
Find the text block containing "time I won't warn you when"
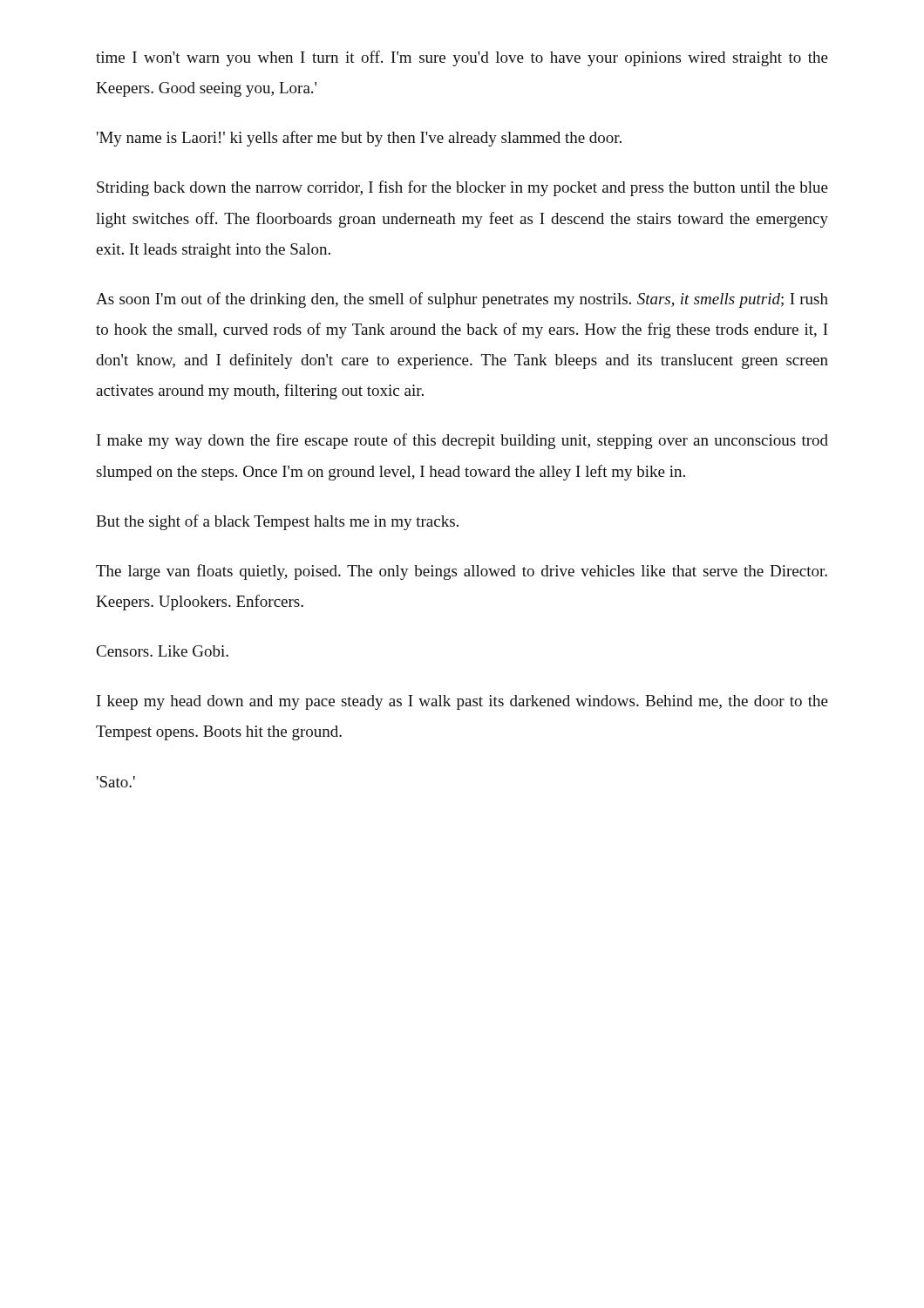462,73
